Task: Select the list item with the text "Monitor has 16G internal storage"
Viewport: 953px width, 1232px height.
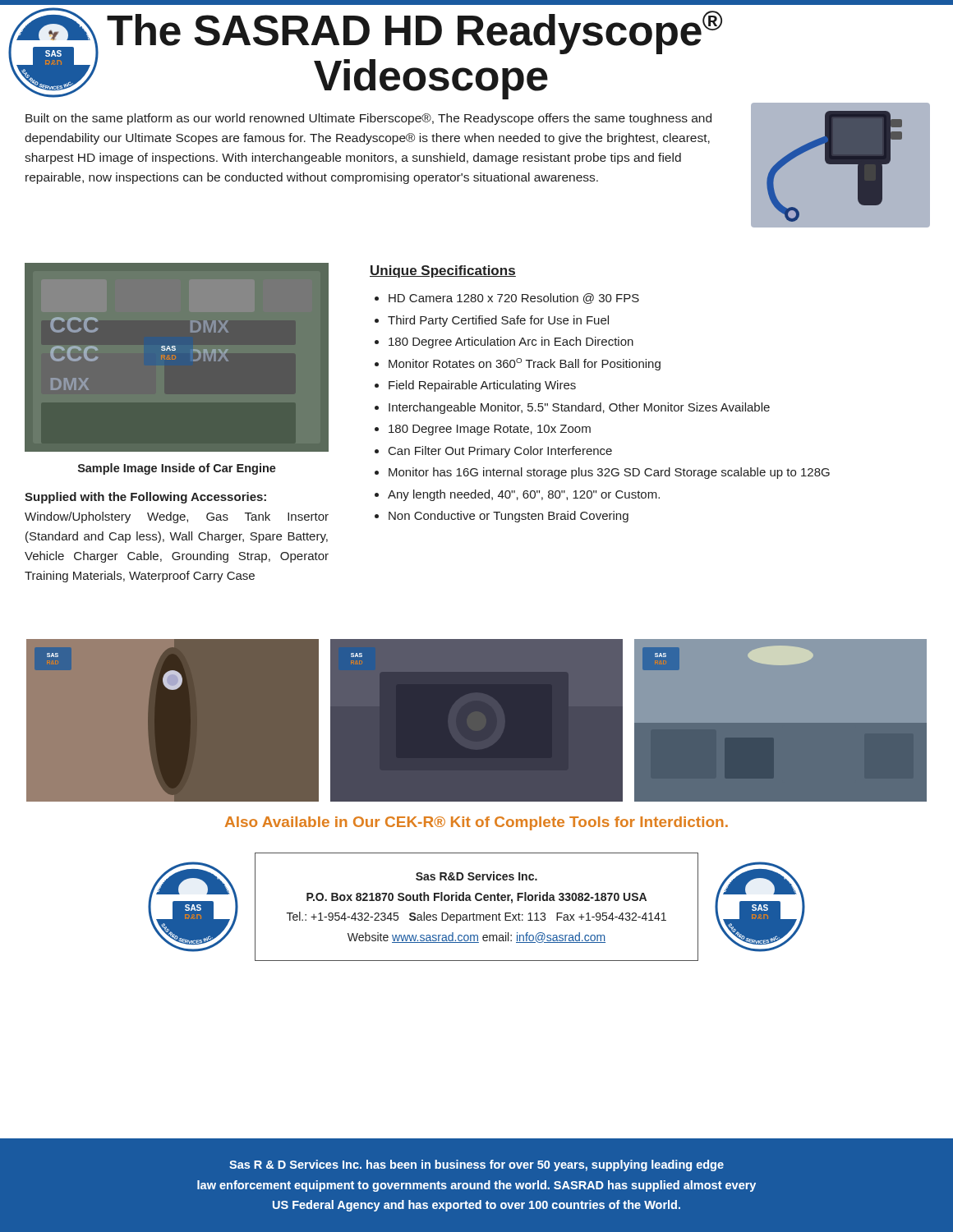Action: [x=609, y=472]
